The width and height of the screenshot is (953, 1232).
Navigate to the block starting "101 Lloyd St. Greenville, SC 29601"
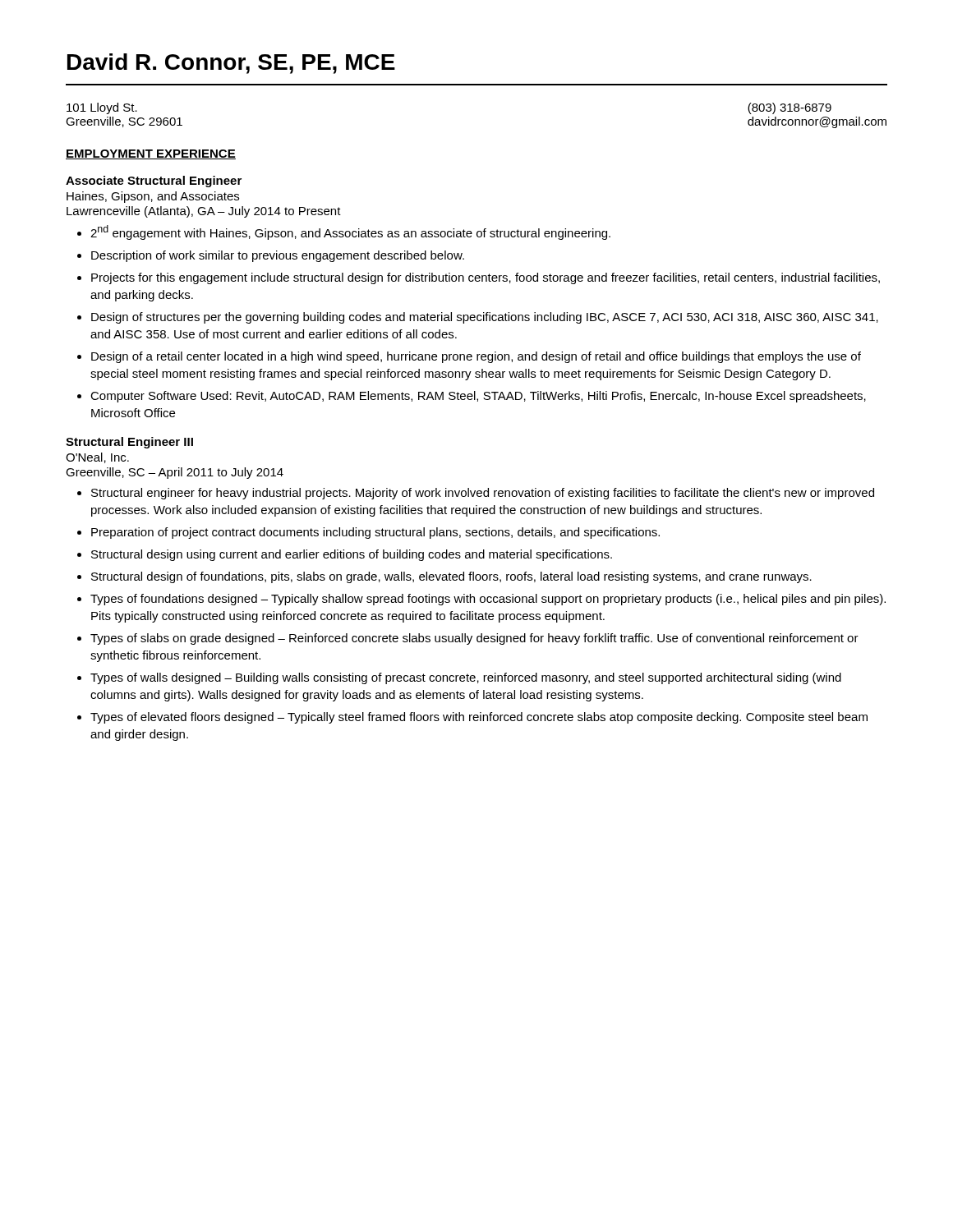(x=97, y=108)
